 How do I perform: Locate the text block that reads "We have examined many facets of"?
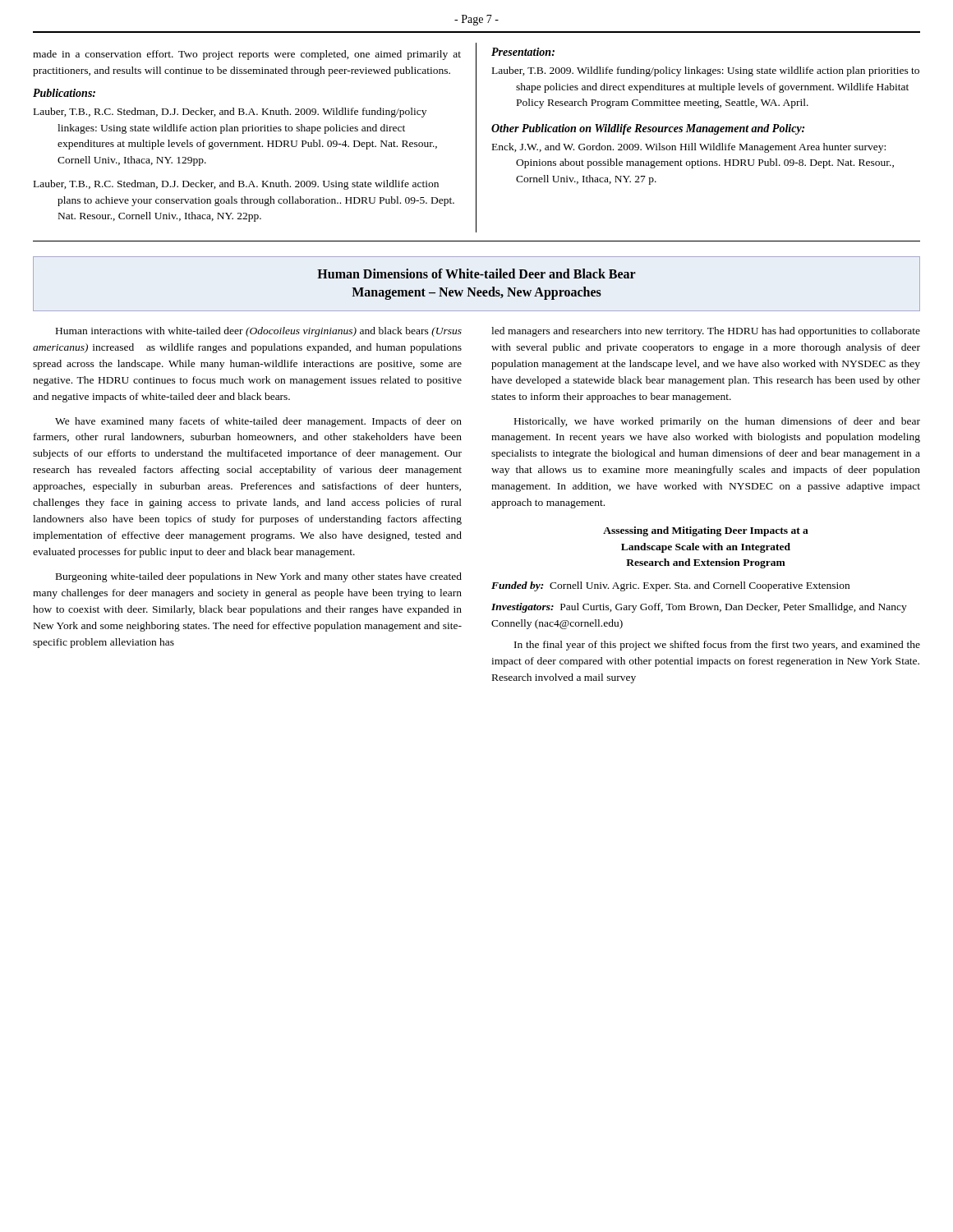(x=247, y=487)
